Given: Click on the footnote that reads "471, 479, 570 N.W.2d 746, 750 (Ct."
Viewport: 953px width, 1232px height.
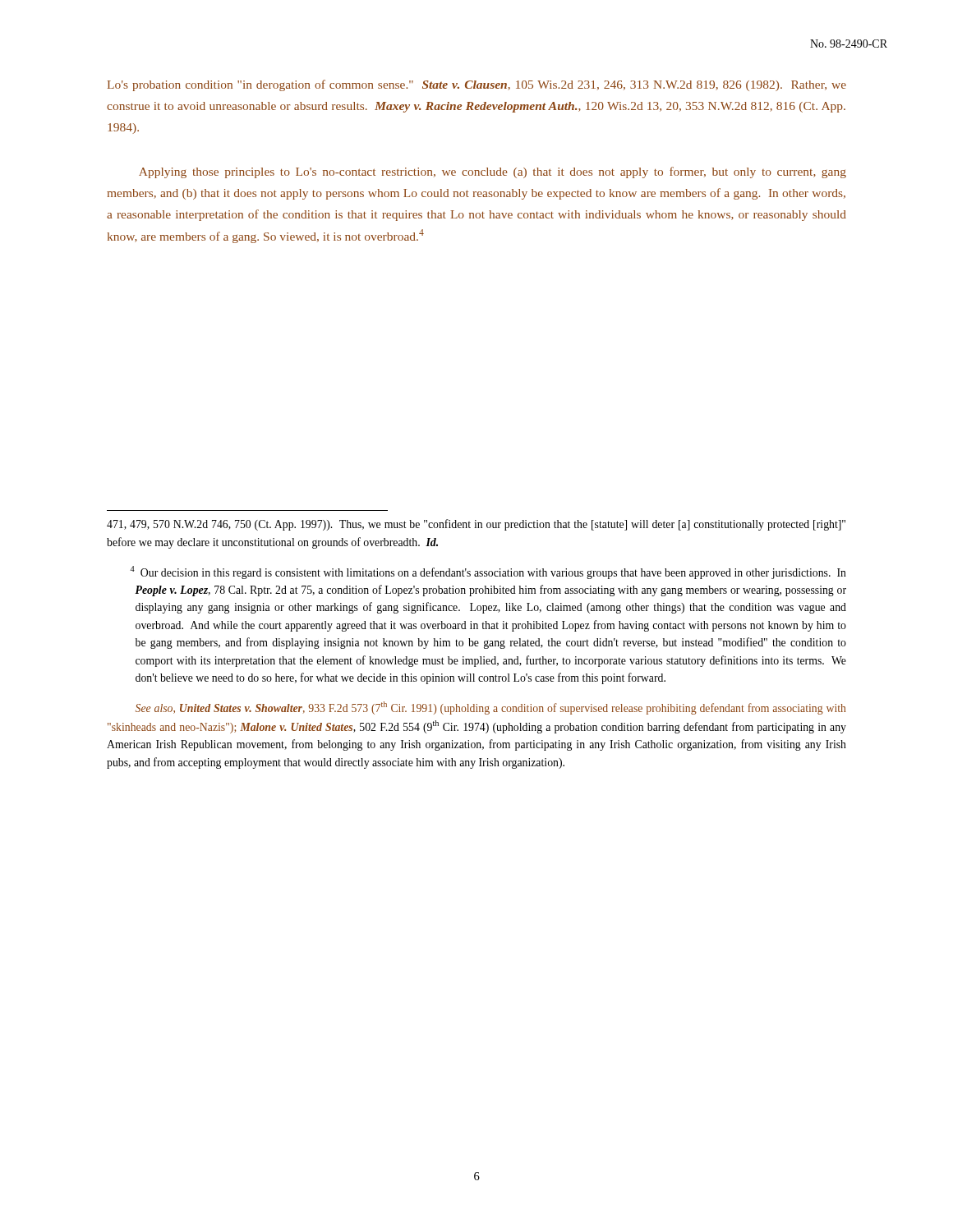Looking at the screenshot, I should [476, 534].
